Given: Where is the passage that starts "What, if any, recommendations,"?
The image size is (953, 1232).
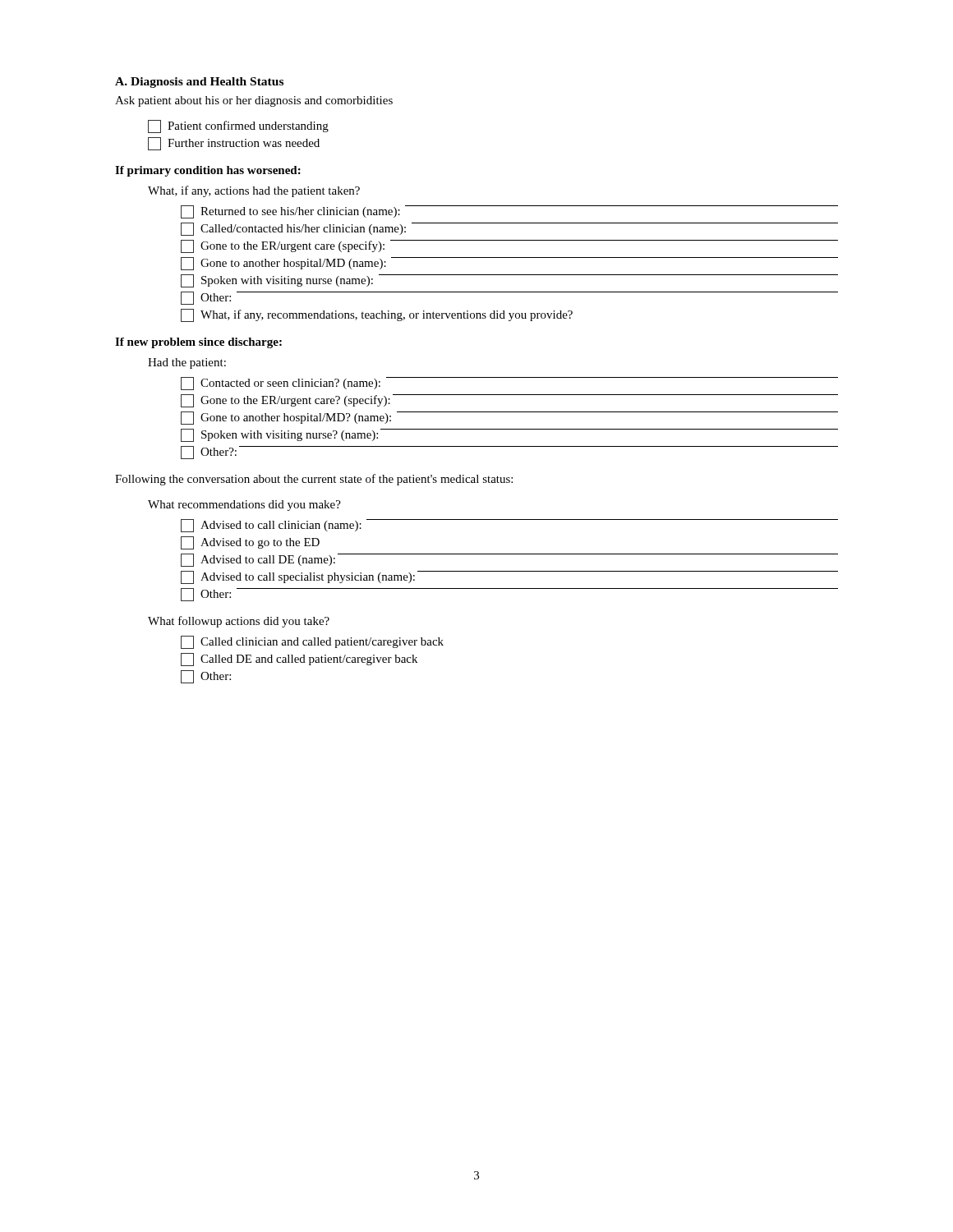Looking at the screenshot, I should pos(377,315).
